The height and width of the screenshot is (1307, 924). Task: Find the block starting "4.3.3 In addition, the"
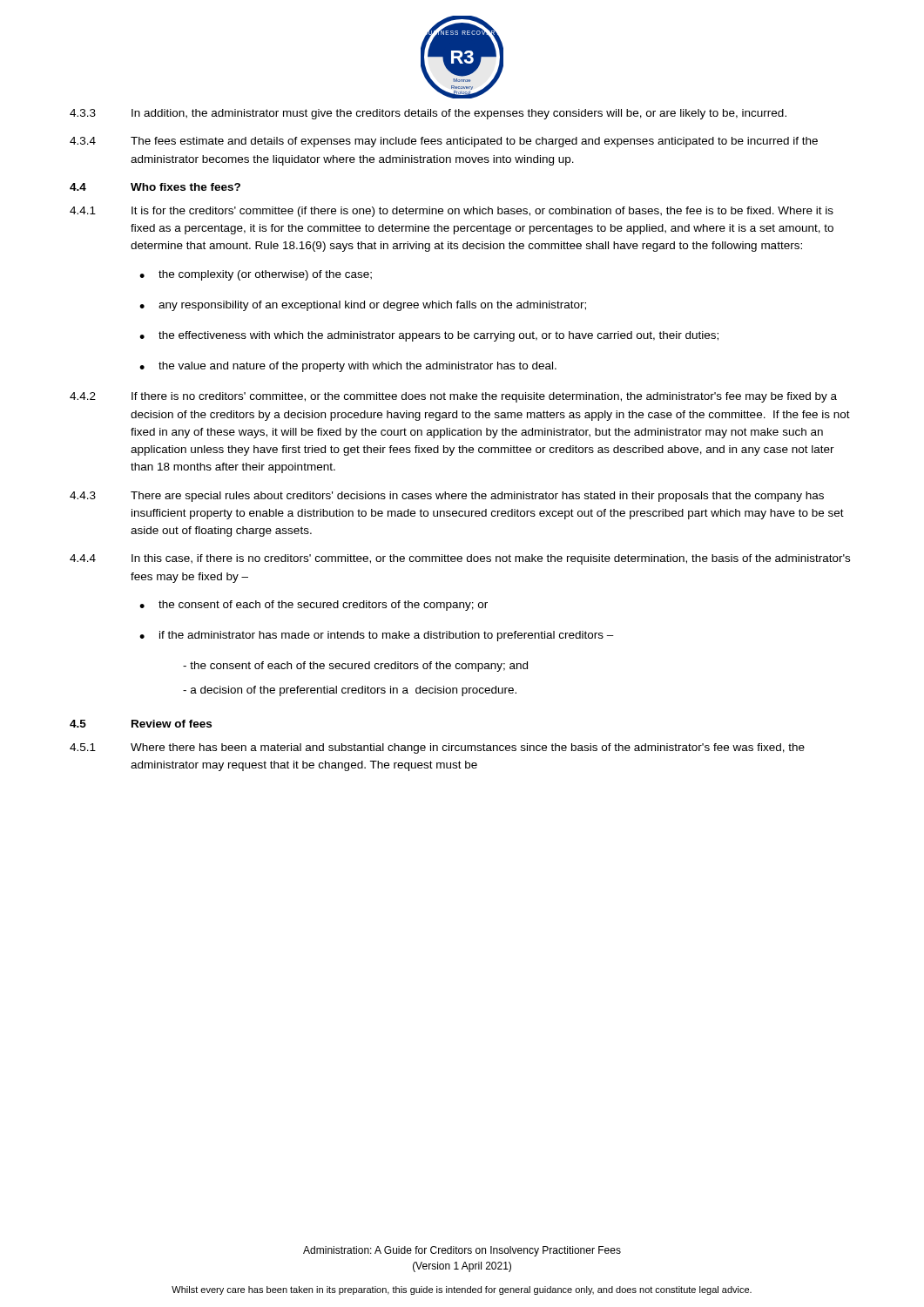click(462, 113)
